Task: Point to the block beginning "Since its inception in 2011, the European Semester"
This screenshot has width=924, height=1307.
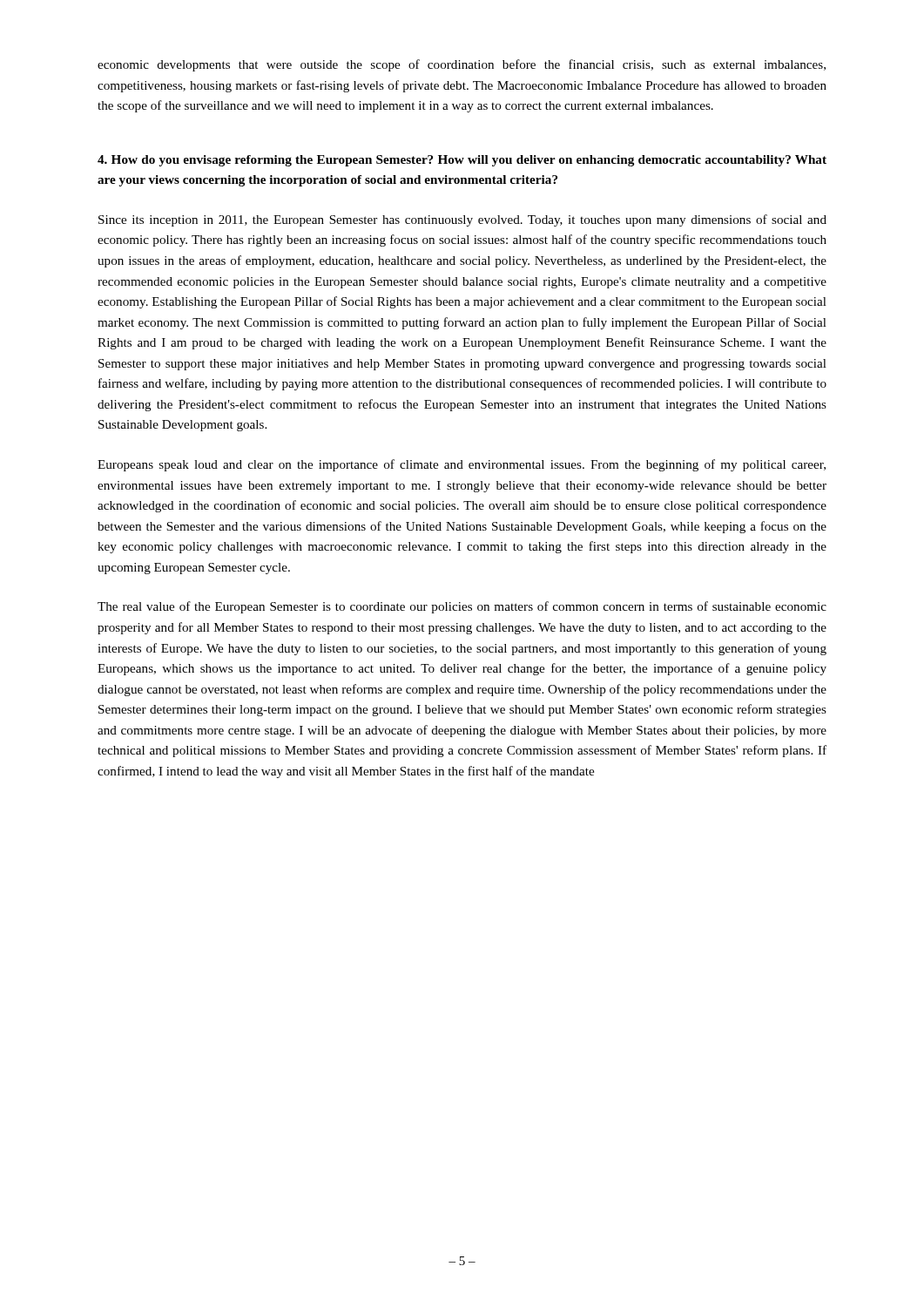Action: [x=462, y=322]
